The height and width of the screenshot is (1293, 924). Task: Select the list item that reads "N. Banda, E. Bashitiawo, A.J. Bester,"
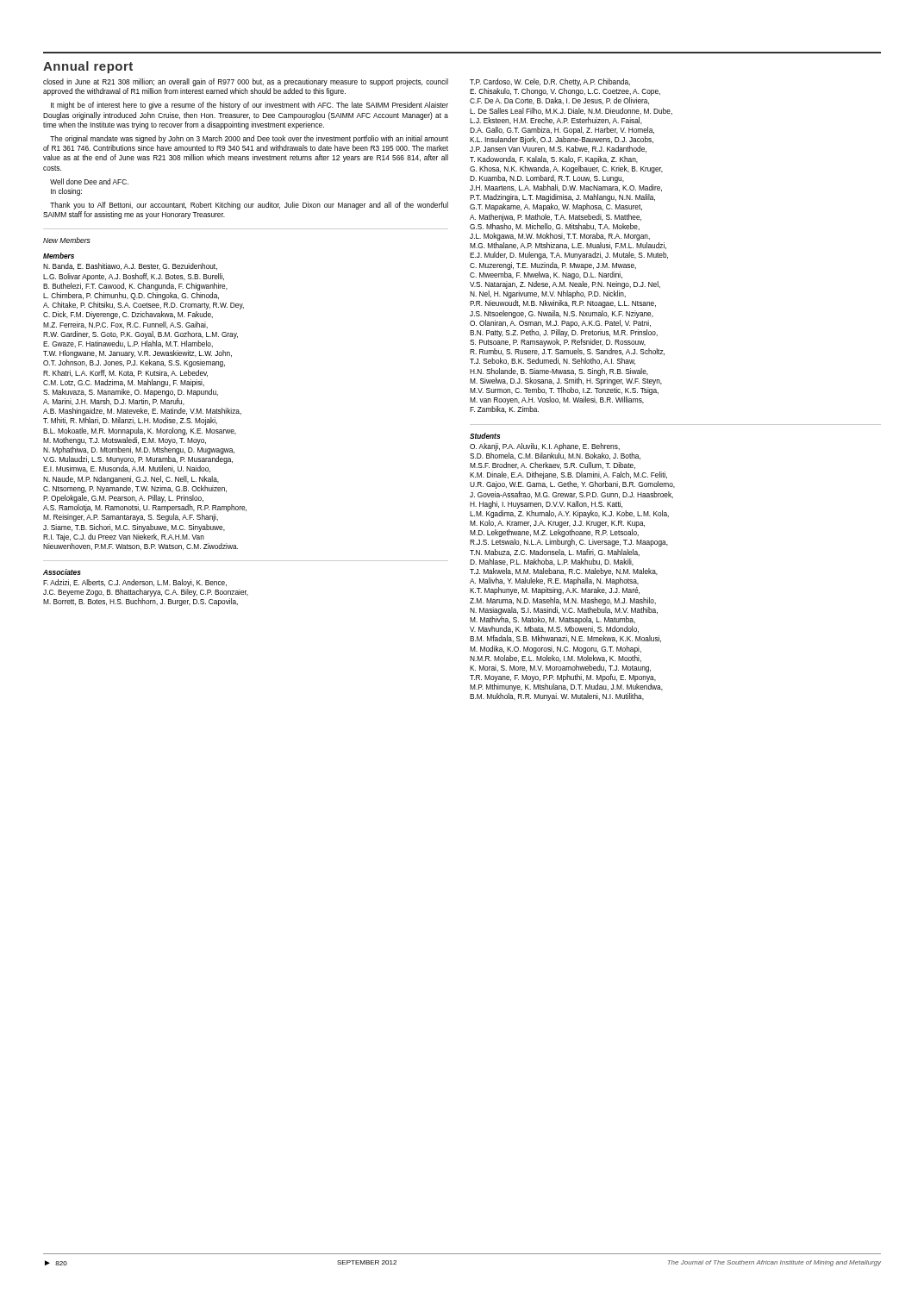(145, 407)
